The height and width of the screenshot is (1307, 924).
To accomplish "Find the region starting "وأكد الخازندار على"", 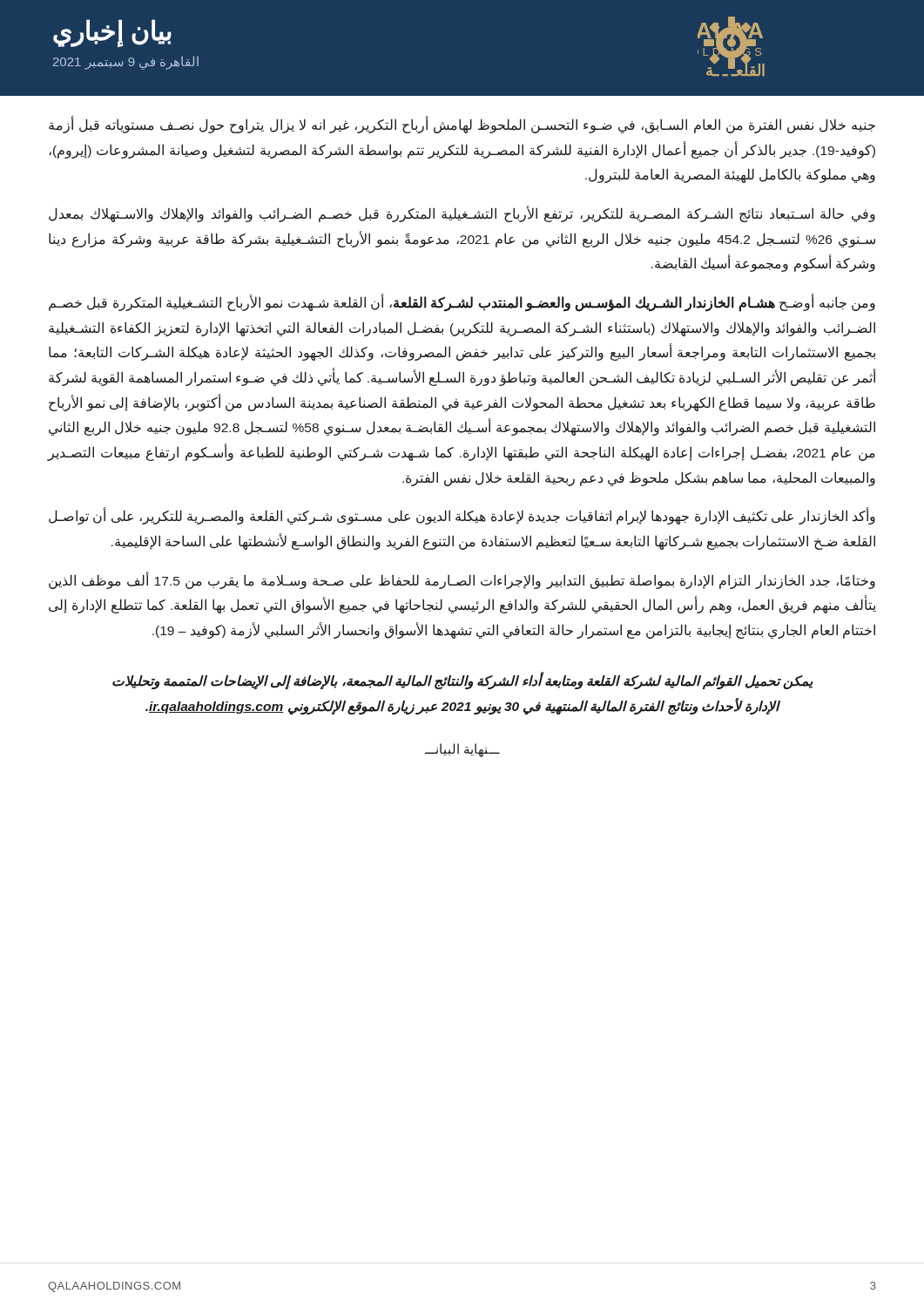I will click(462, 529).
